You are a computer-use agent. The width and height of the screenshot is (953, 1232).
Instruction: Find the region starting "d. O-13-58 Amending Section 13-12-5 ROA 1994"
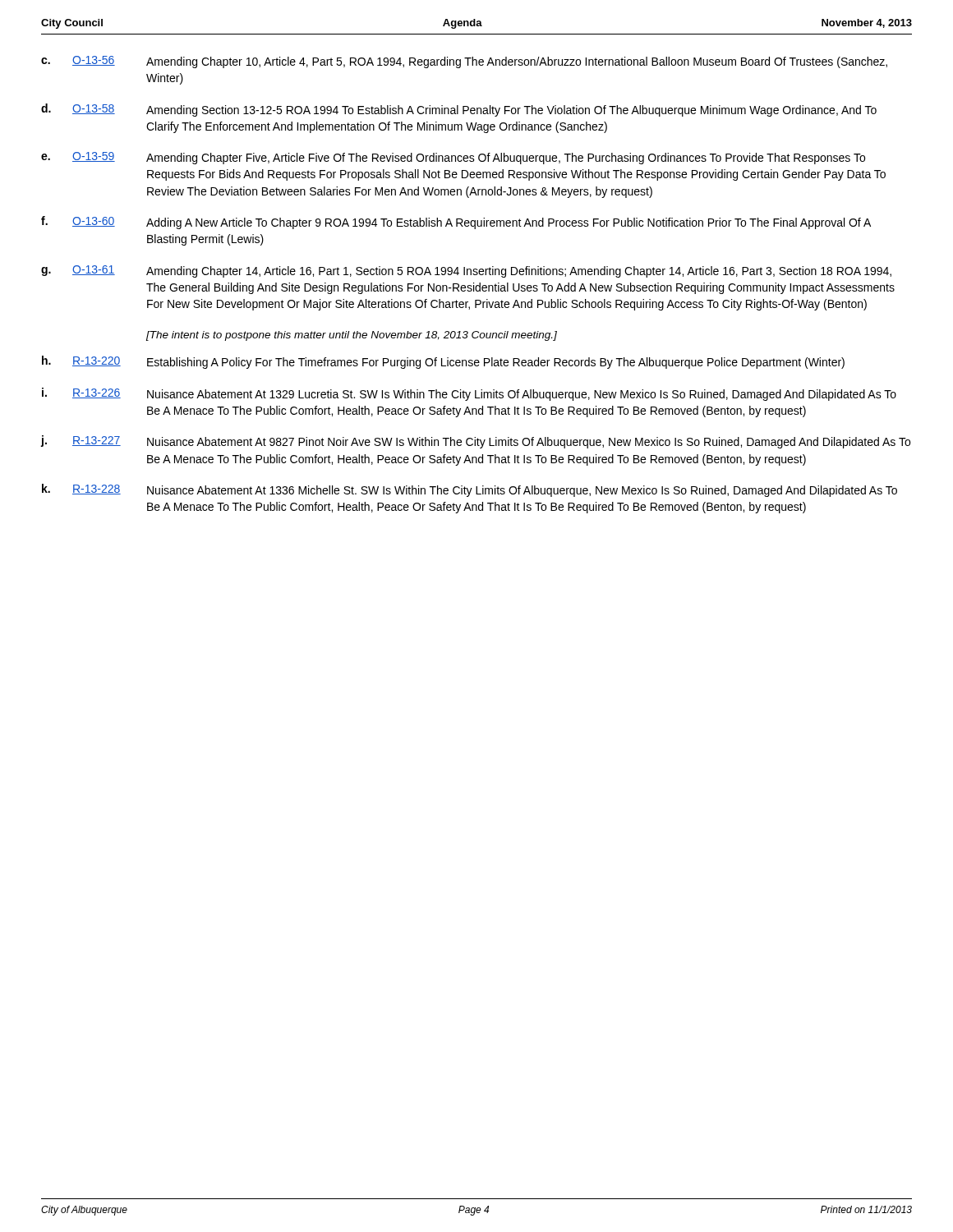(476, 118)
